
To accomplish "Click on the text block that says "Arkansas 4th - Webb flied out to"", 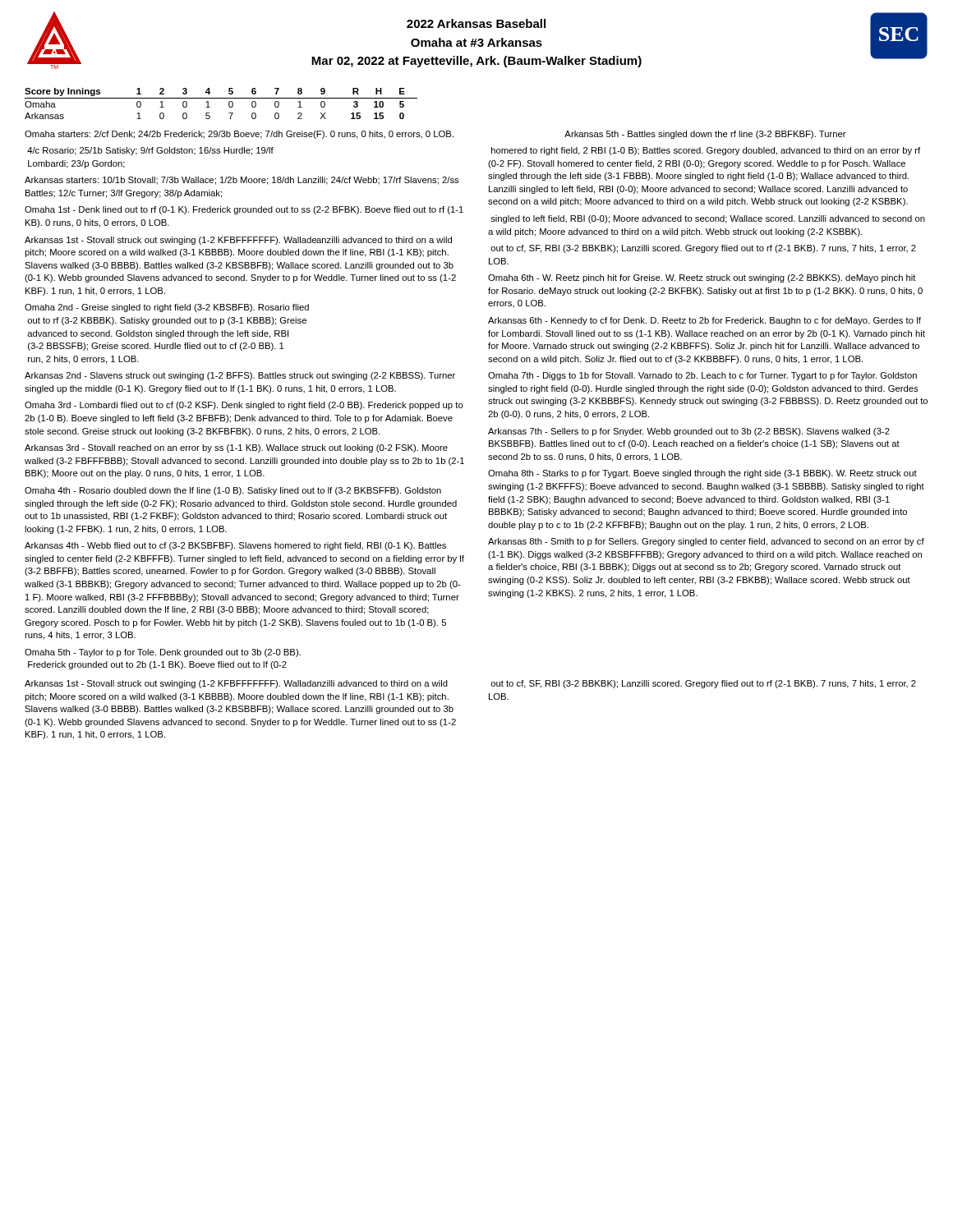I will 244,590.
